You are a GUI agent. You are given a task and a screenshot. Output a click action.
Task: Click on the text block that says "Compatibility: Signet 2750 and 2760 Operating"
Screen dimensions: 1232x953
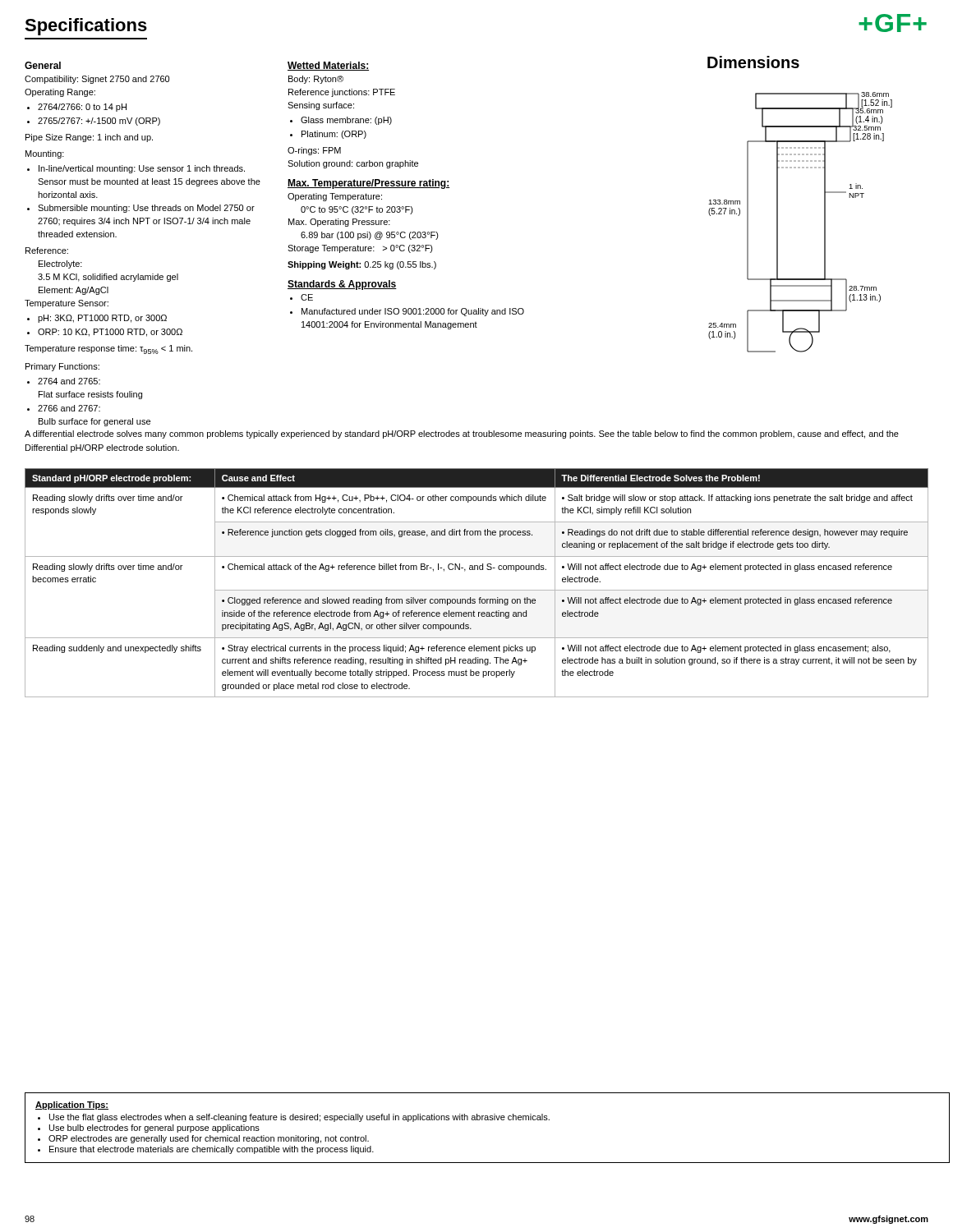click(x=150, y=108)
